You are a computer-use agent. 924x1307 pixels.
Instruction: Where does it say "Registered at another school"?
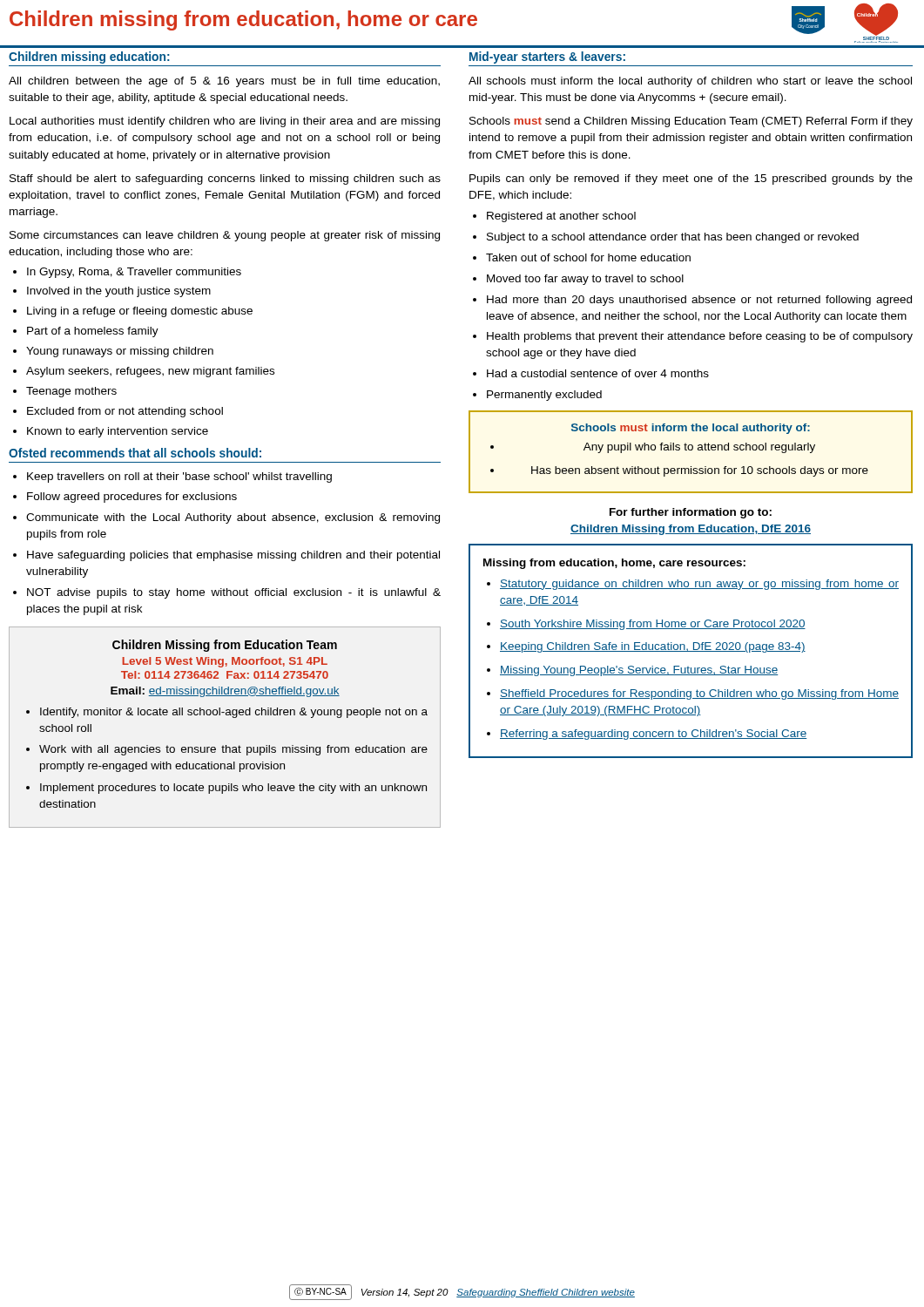[561, 216]
